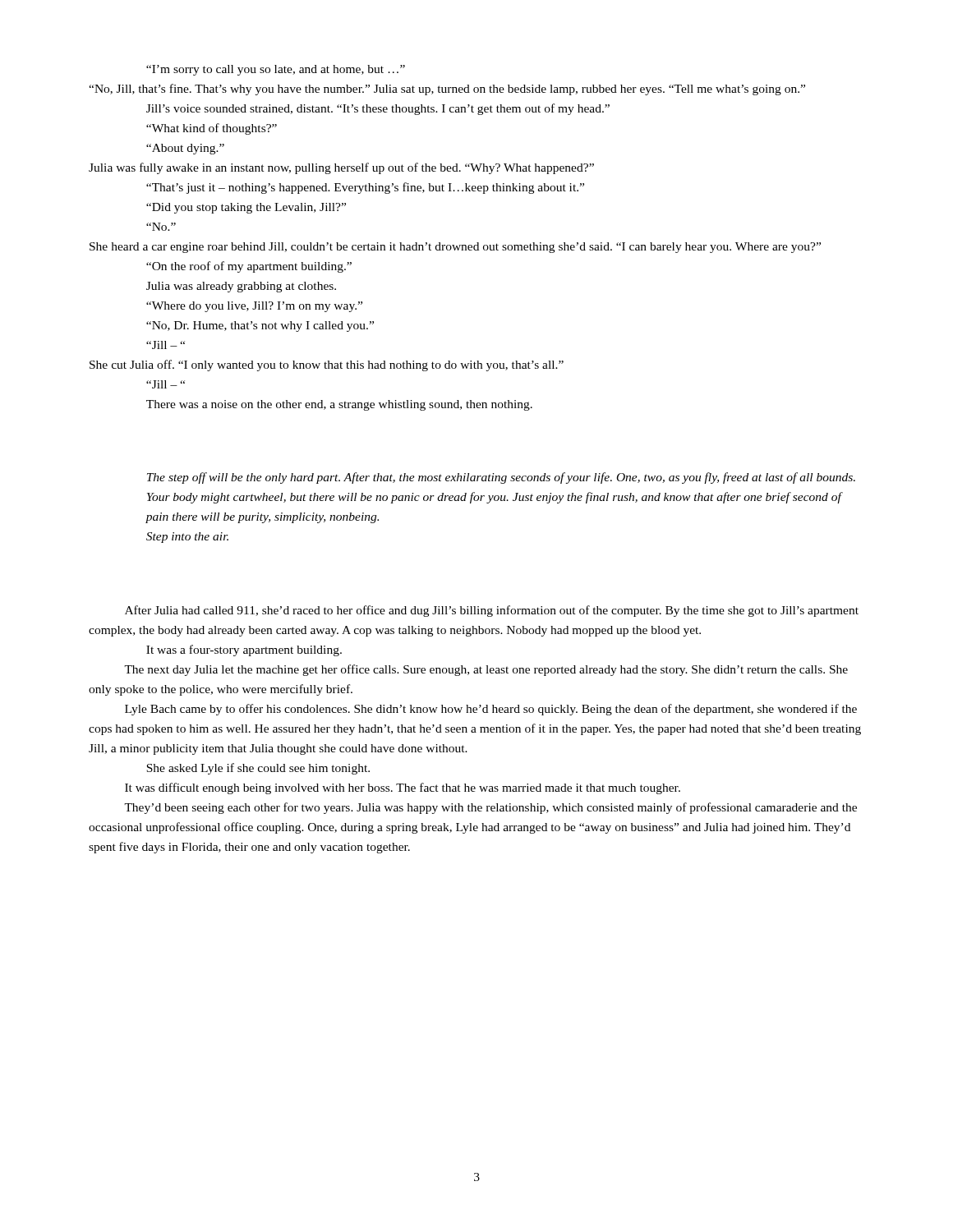Click the passage that begins "The next day Julia let"
The width and height of the screenshot is (953, 1232).
[x=468, y=678]
